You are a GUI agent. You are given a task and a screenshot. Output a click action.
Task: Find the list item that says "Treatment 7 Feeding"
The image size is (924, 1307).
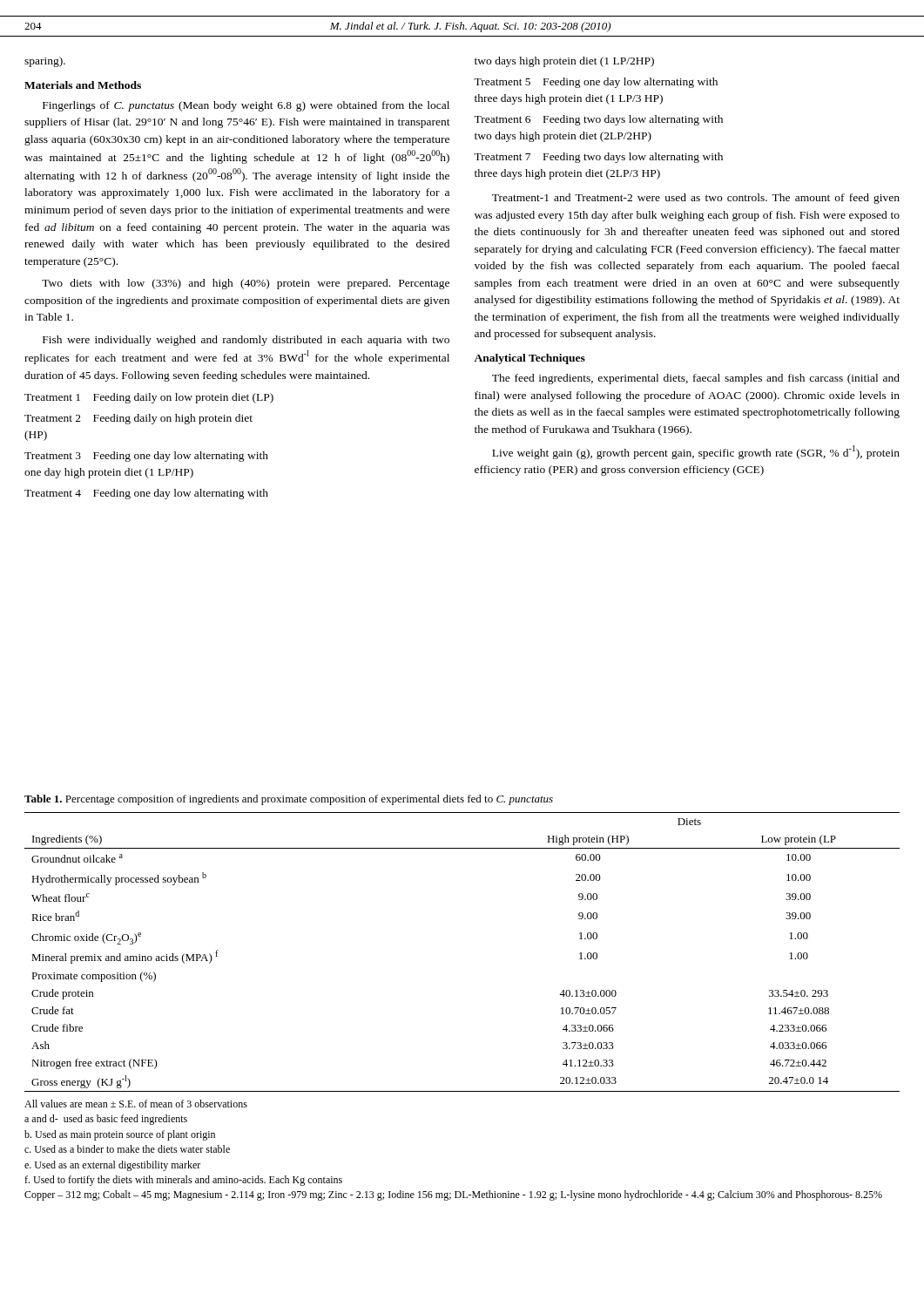tap(687, 165)
